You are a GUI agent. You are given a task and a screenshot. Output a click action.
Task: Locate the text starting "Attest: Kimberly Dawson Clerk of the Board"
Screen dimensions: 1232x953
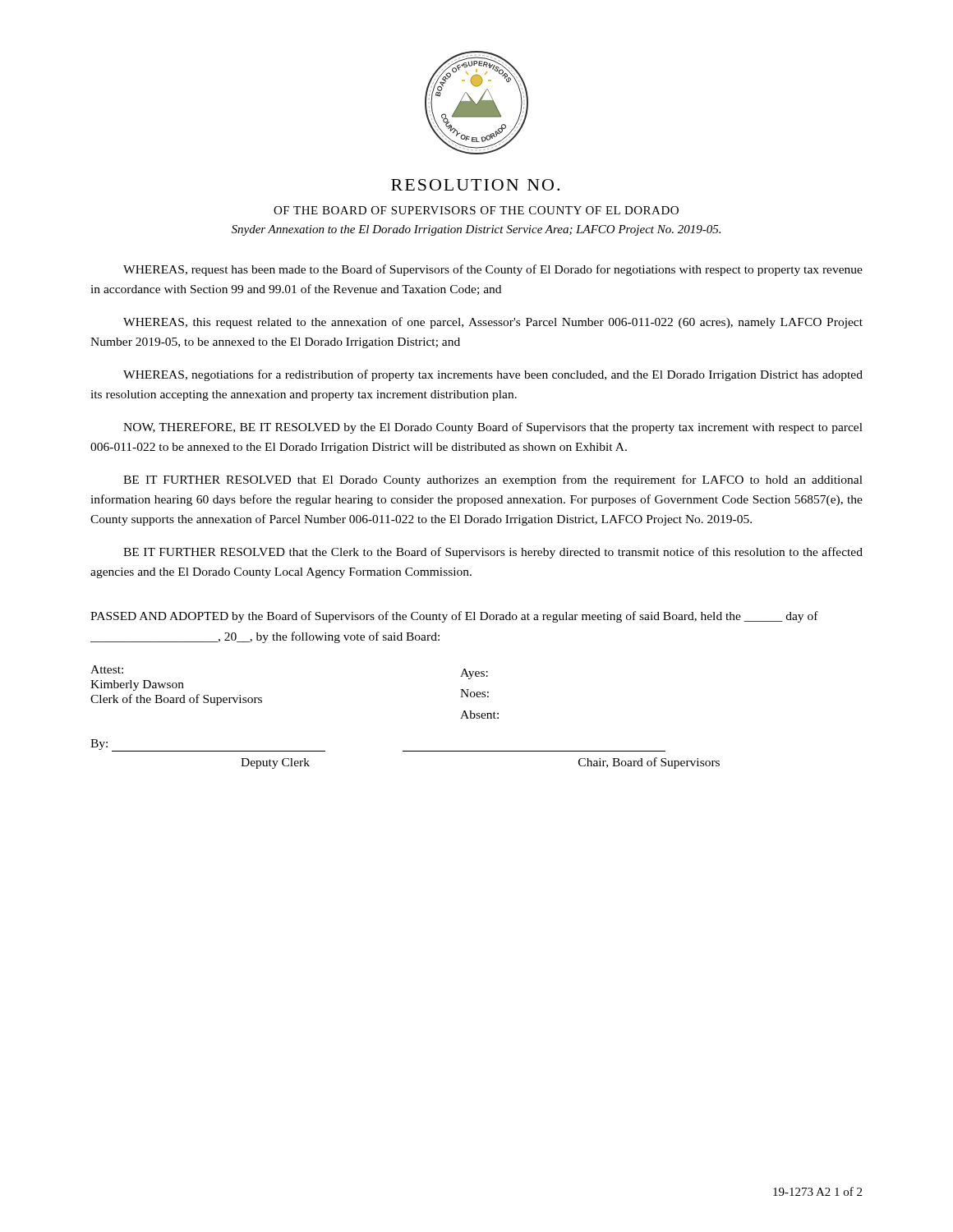coord(476,716)
